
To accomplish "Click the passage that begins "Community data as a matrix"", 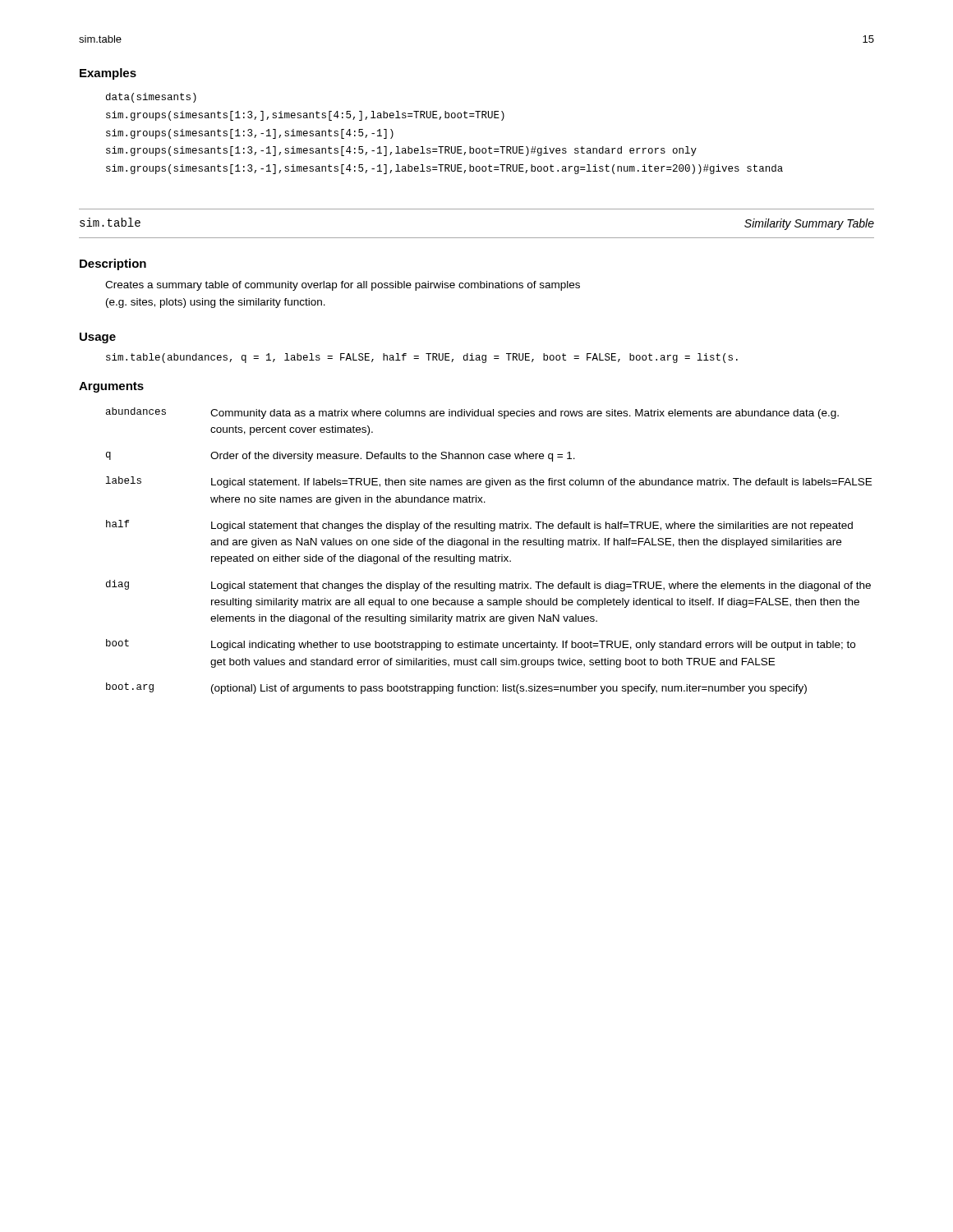I will [525, 421].
